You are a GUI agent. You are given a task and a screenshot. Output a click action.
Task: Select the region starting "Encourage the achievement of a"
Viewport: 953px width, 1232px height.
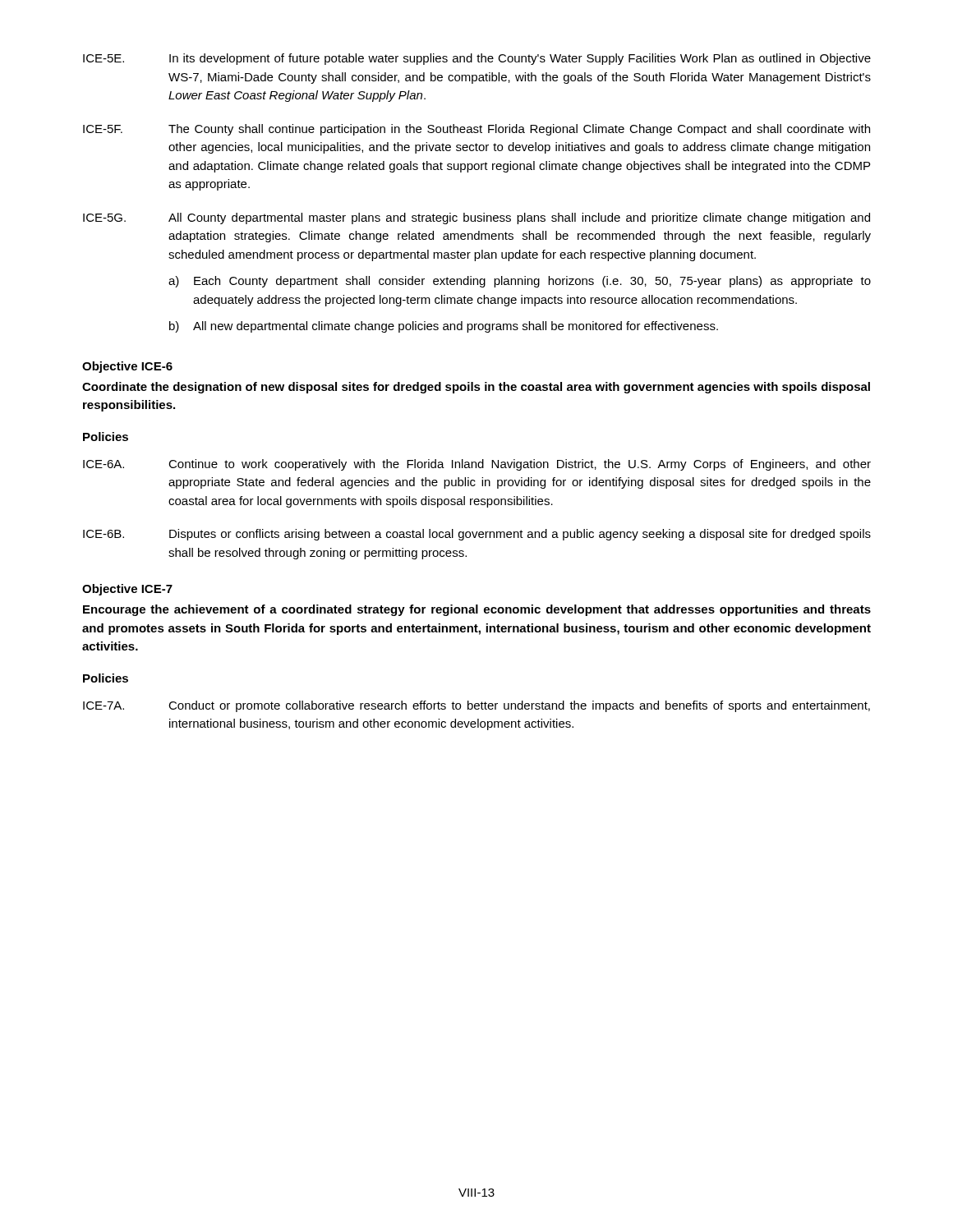tap(476, 628)
